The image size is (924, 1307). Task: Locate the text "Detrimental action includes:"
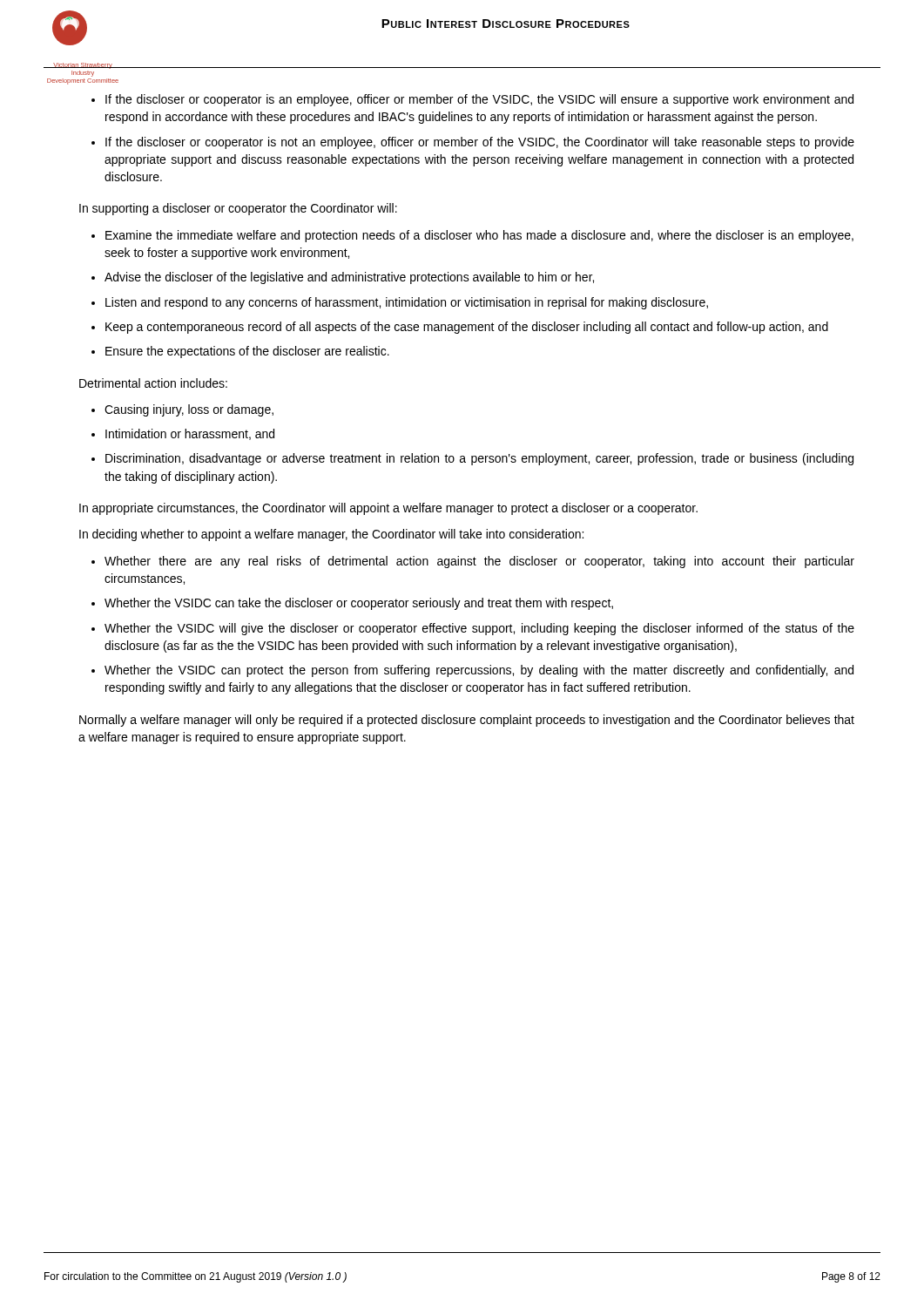point(153,383)
